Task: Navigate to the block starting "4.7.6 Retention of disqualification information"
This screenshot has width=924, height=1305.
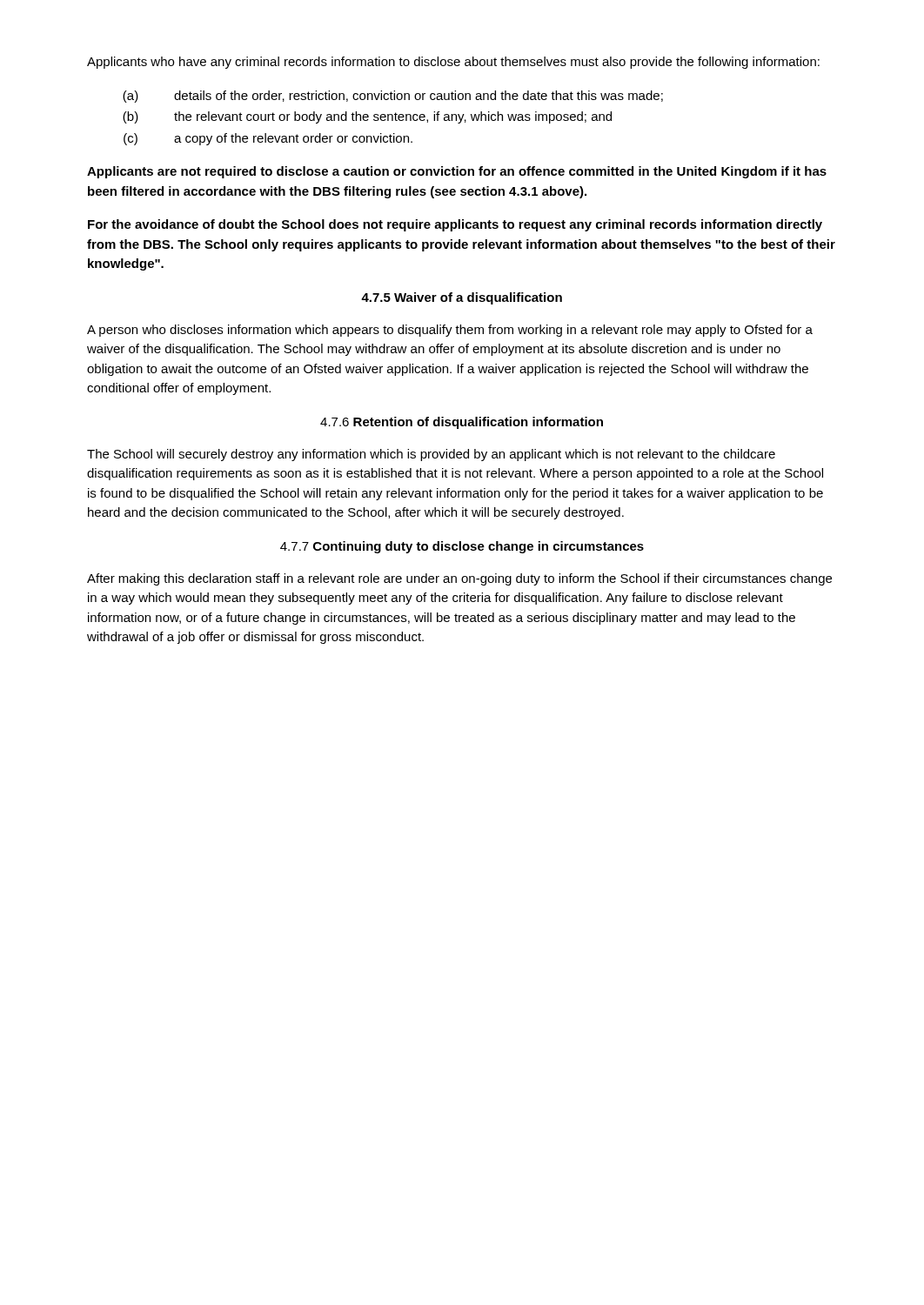Action: coord(462,421)
